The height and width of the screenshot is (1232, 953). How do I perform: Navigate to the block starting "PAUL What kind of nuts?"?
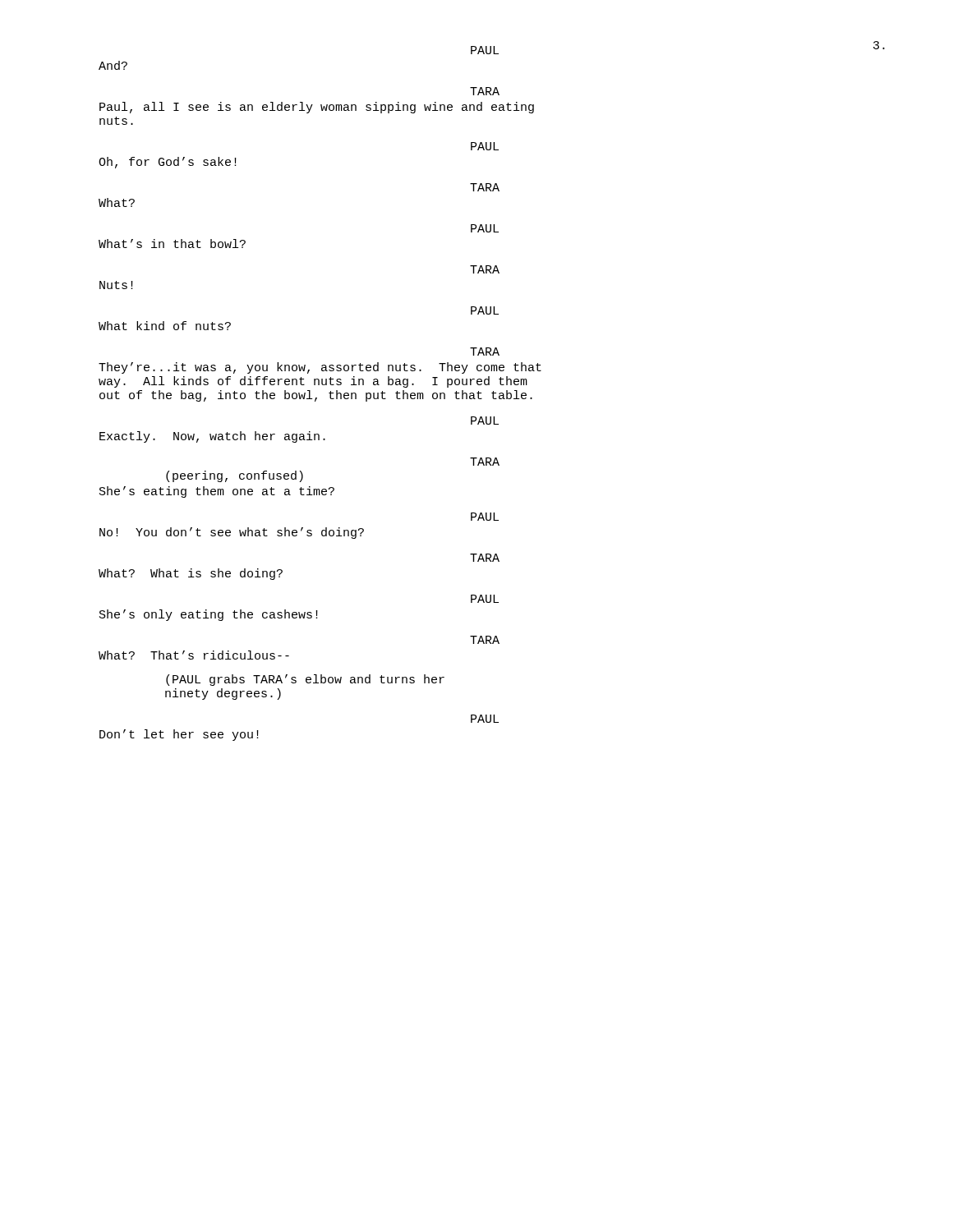tap(485, 310)
